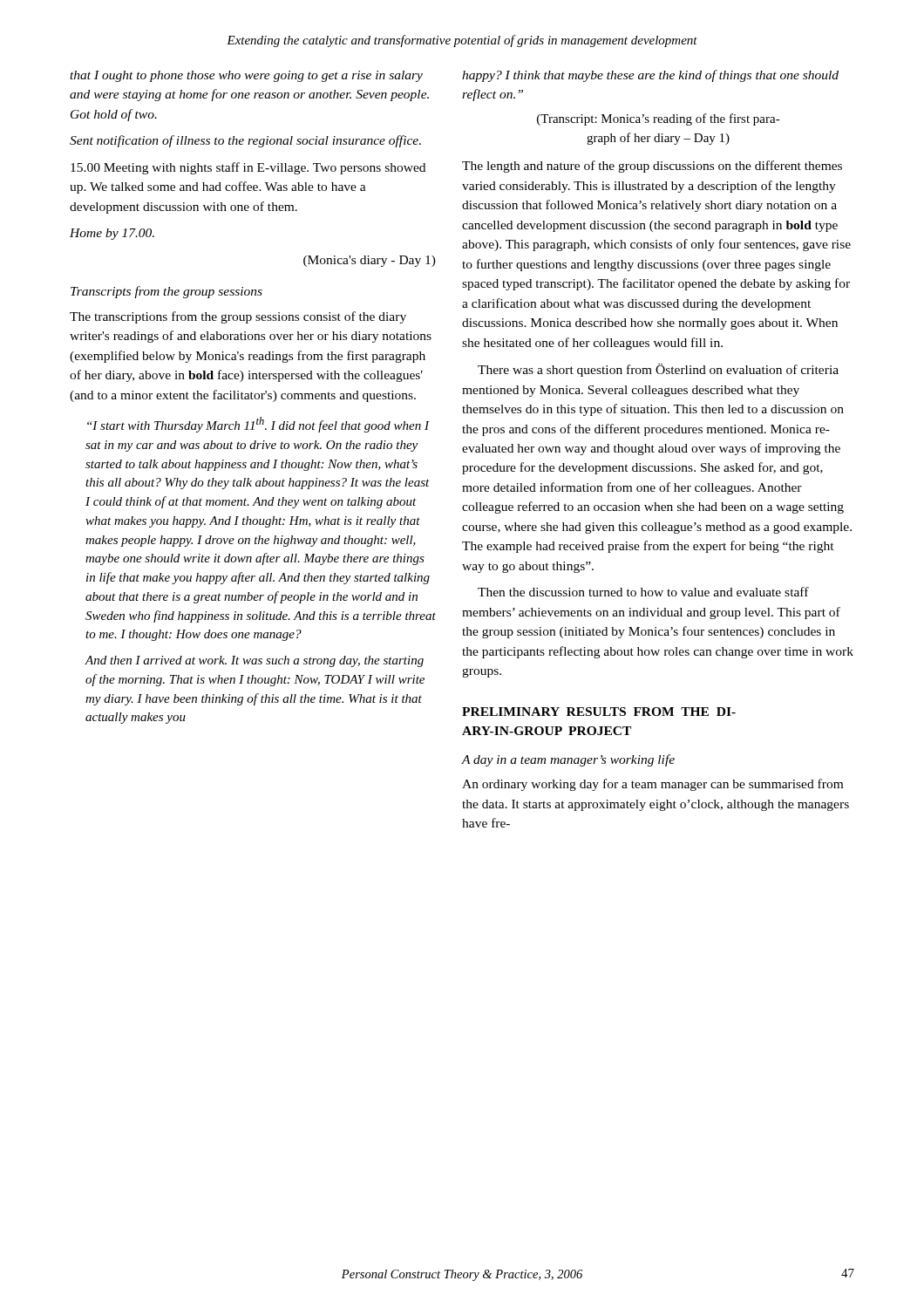Select the section header containing "PRELIMINARY RESULTS FROM THE DI-ARY-IN-GROUP PROJECT"

658,721
